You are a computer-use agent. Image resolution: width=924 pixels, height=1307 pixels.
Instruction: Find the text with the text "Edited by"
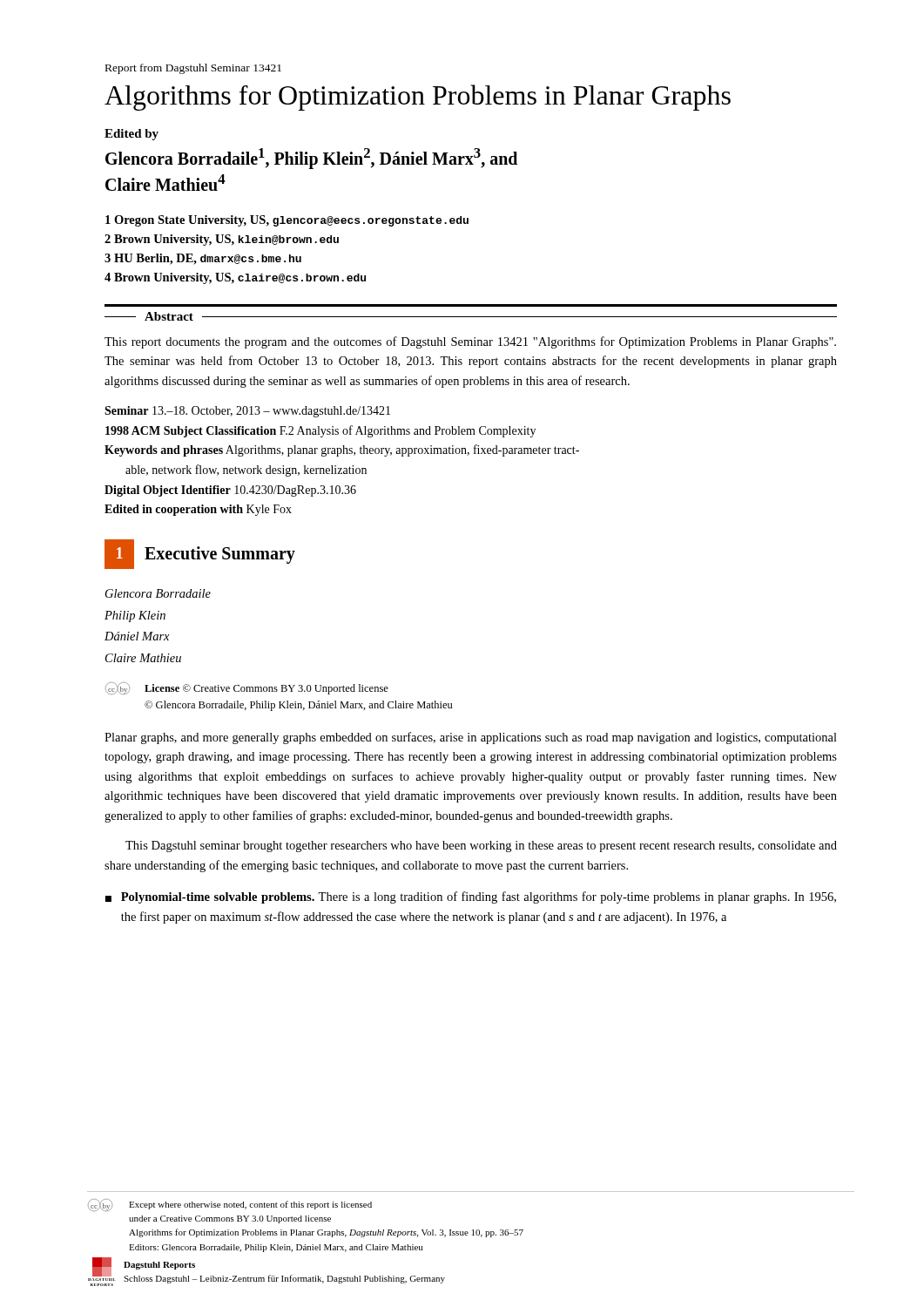(x=132, y=133)
